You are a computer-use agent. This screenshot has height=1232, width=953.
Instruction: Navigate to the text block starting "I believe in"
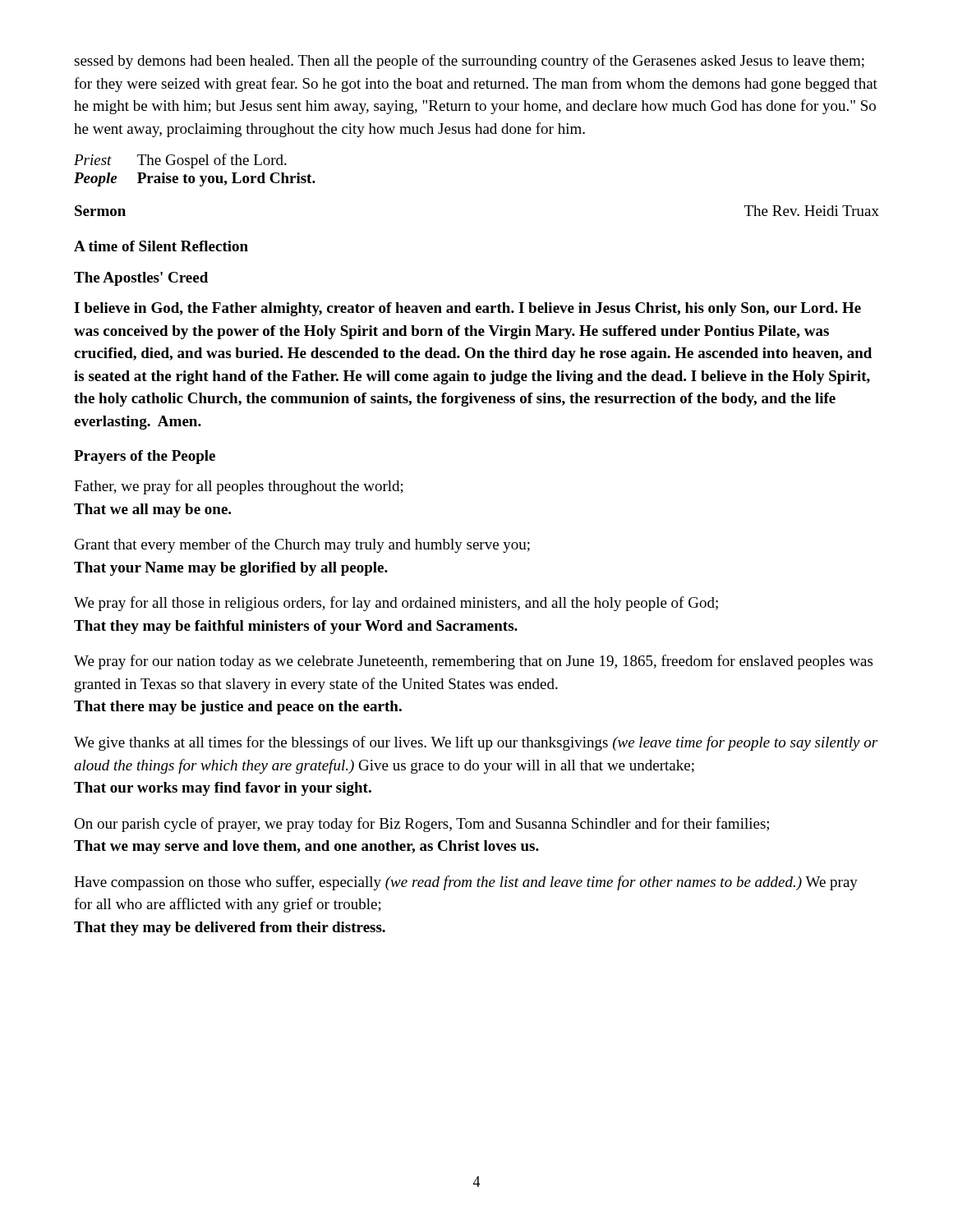tap(473, 364)
